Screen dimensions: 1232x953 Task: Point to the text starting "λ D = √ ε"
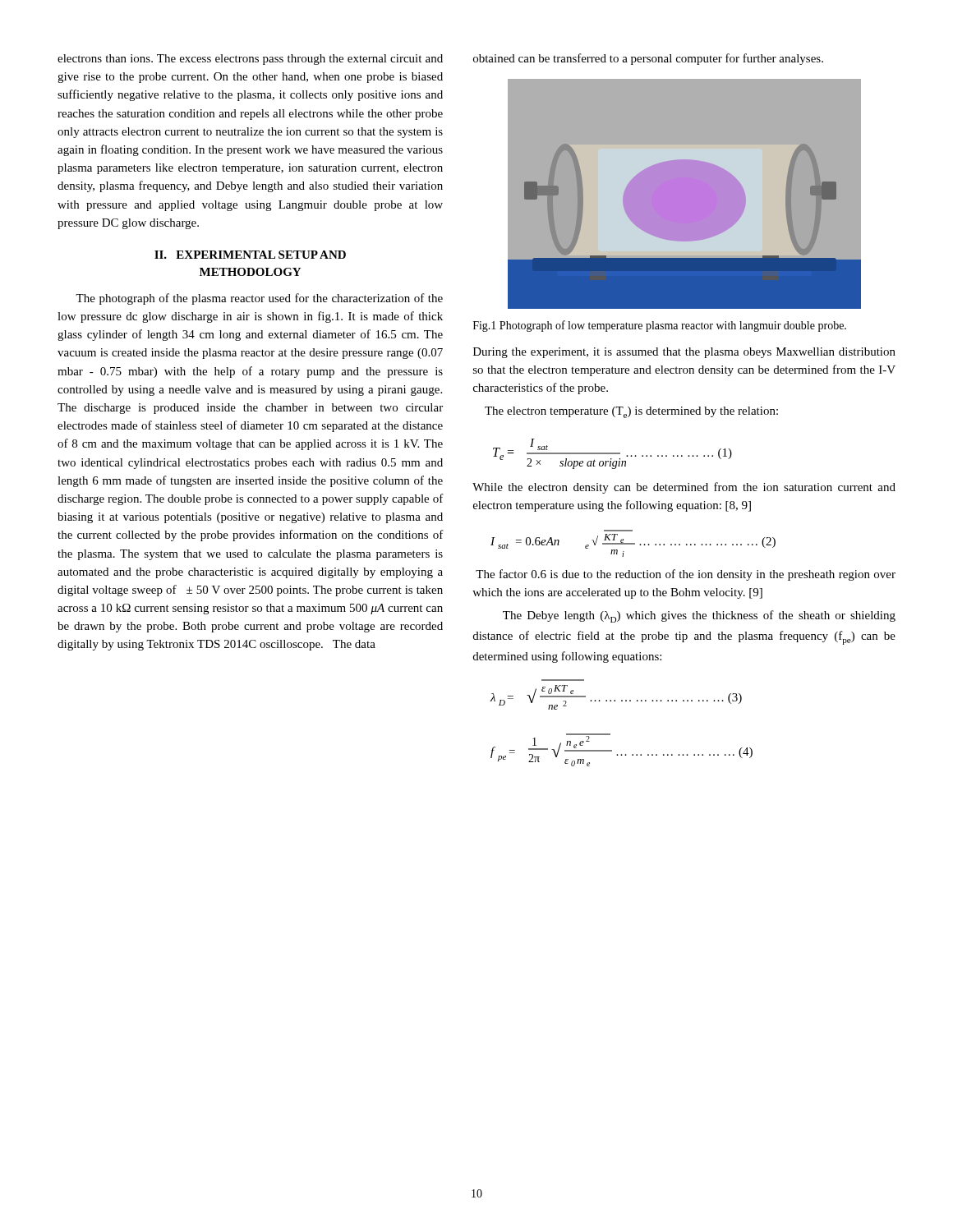[662, 696]
